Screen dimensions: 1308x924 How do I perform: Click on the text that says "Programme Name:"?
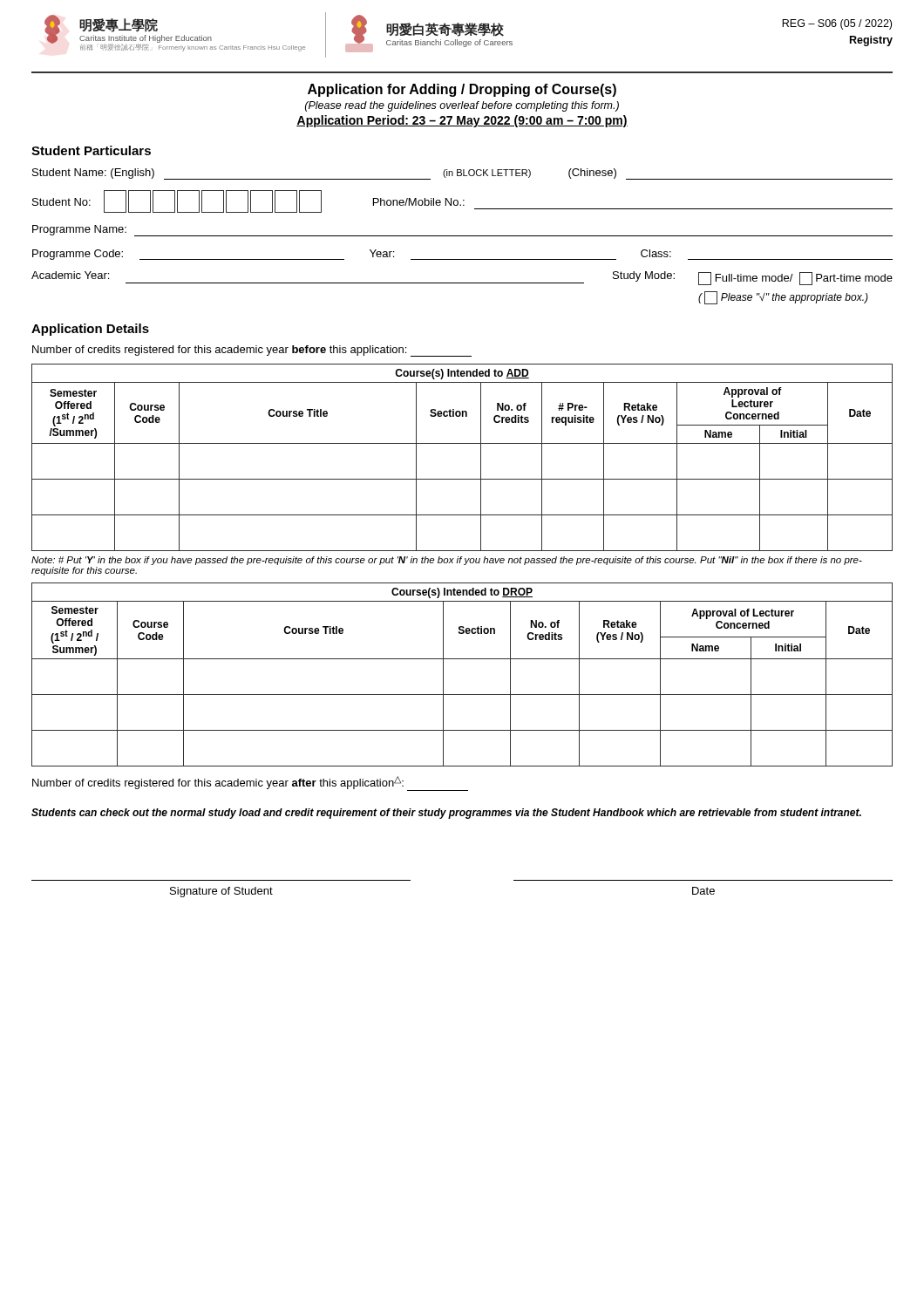point(462,229)
